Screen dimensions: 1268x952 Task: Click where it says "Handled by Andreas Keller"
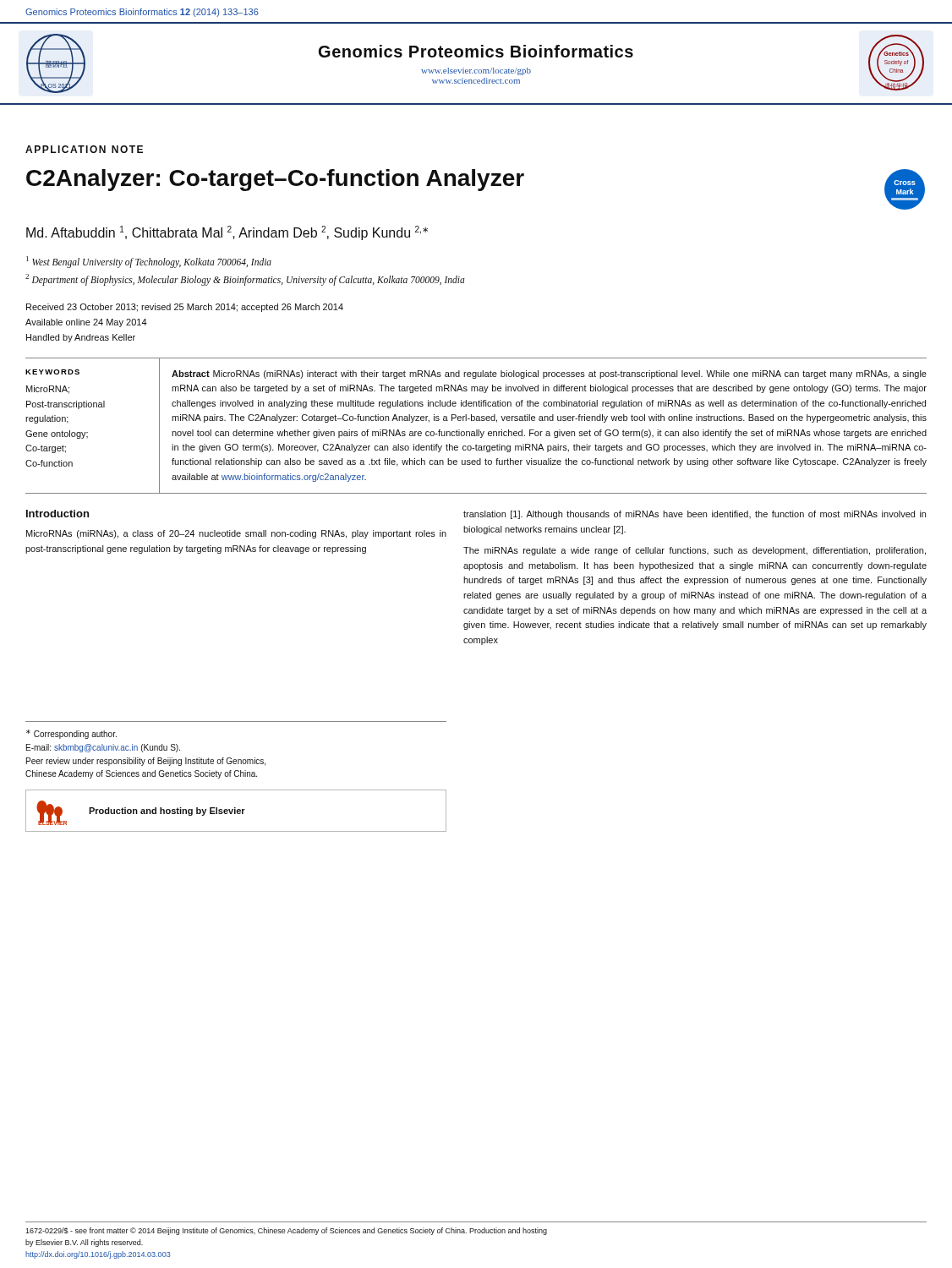tap(80, 337)
